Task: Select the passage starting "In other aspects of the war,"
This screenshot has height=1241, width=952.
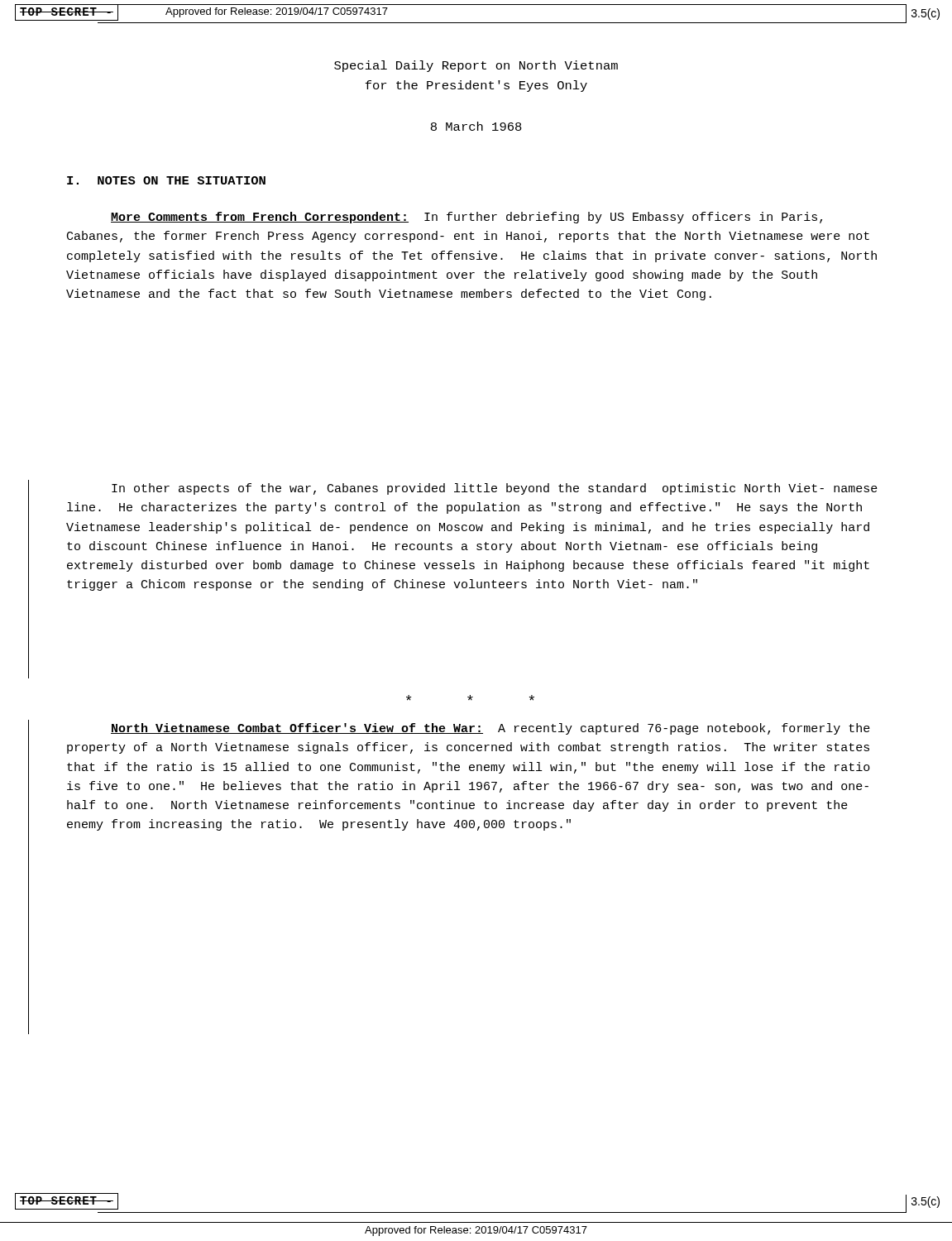Action: [472, 537]
